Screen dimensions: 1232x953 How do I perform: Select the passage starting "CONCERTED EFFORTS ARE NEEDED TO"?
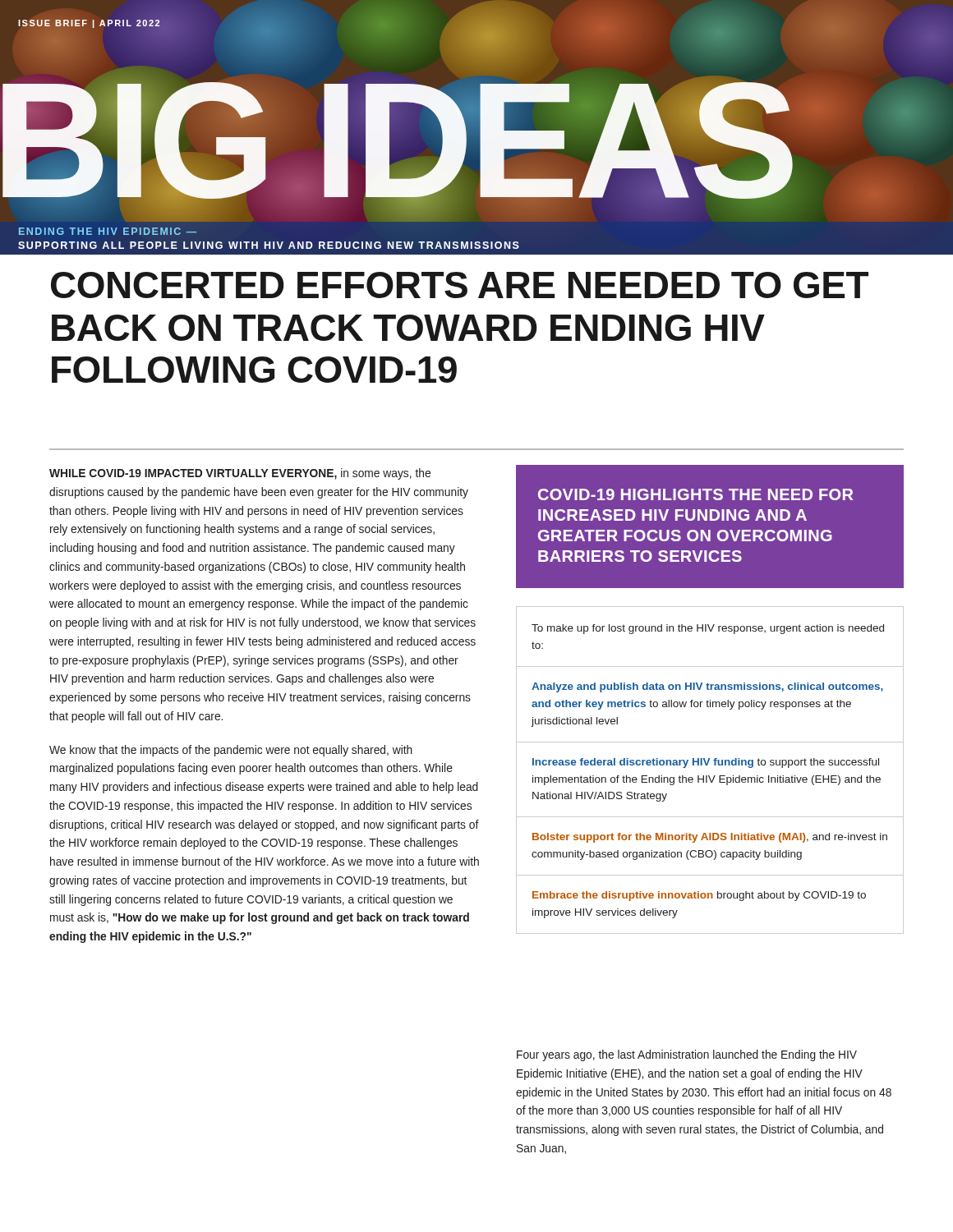(476, 328)
